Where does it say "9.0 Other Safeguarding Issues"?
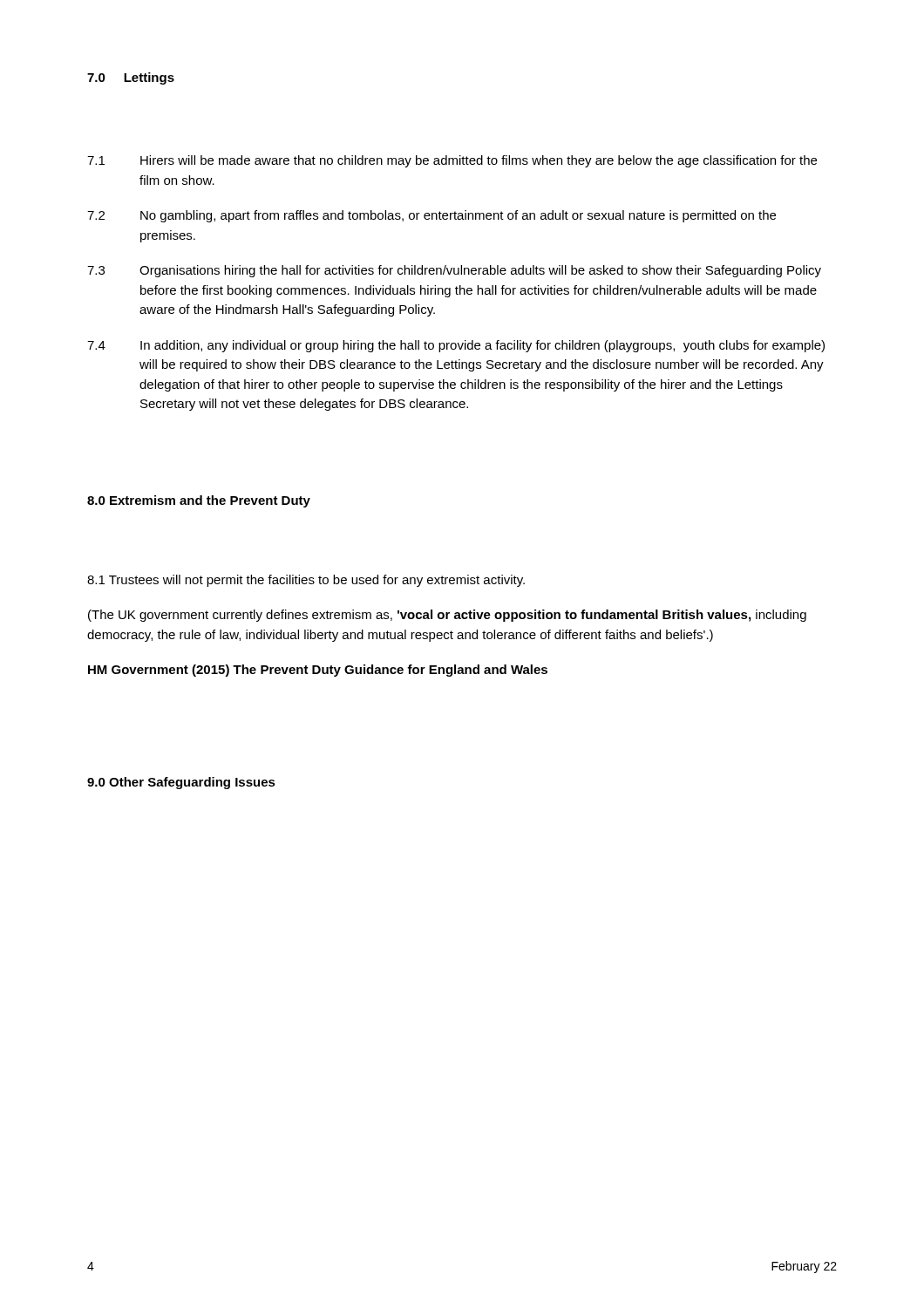Viewport: 924px width, 1308px height. (x=181, y=781)
